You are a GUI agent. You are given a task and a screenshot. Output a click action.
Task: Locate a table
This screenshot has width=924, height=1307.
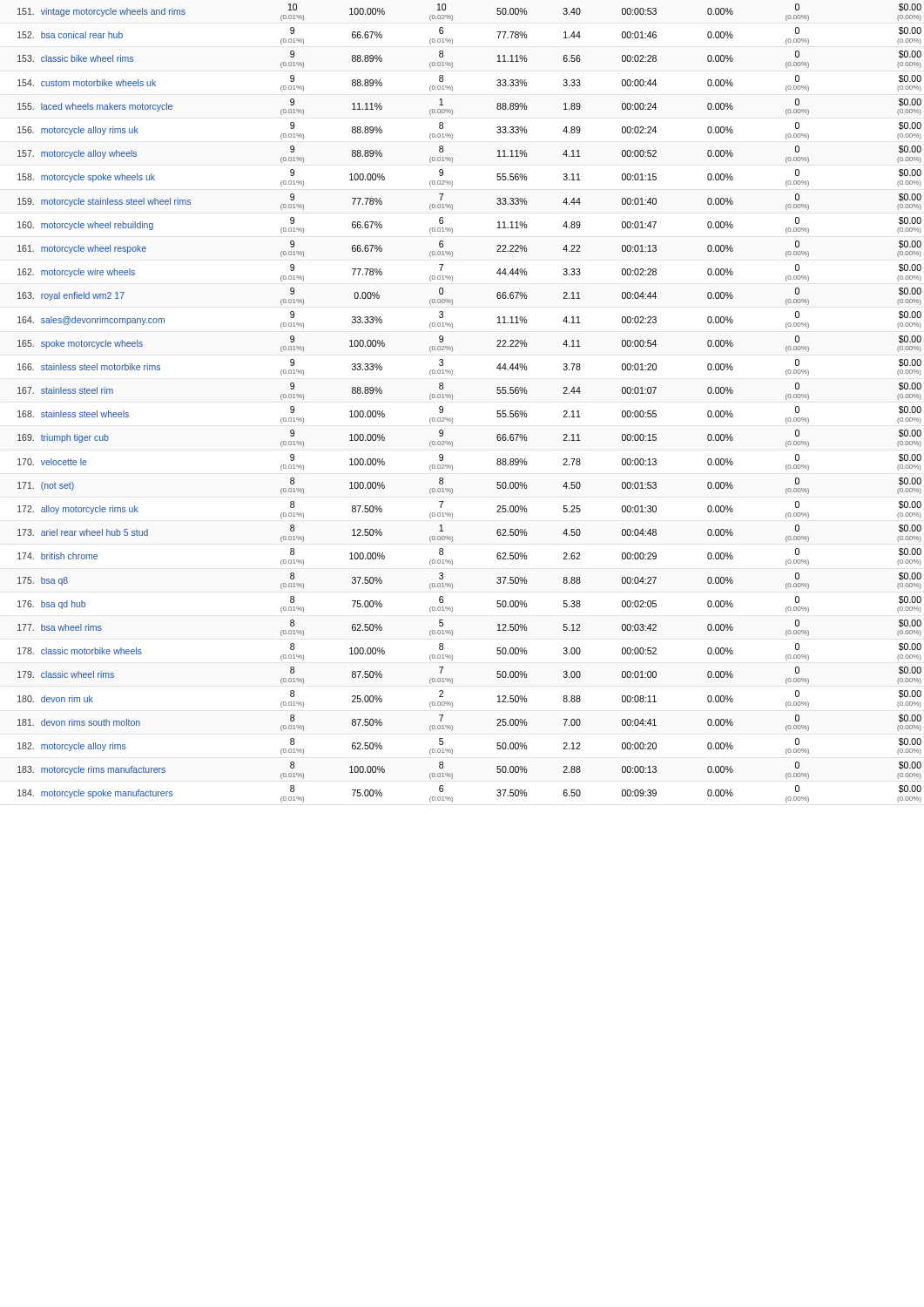pos(462,403)
